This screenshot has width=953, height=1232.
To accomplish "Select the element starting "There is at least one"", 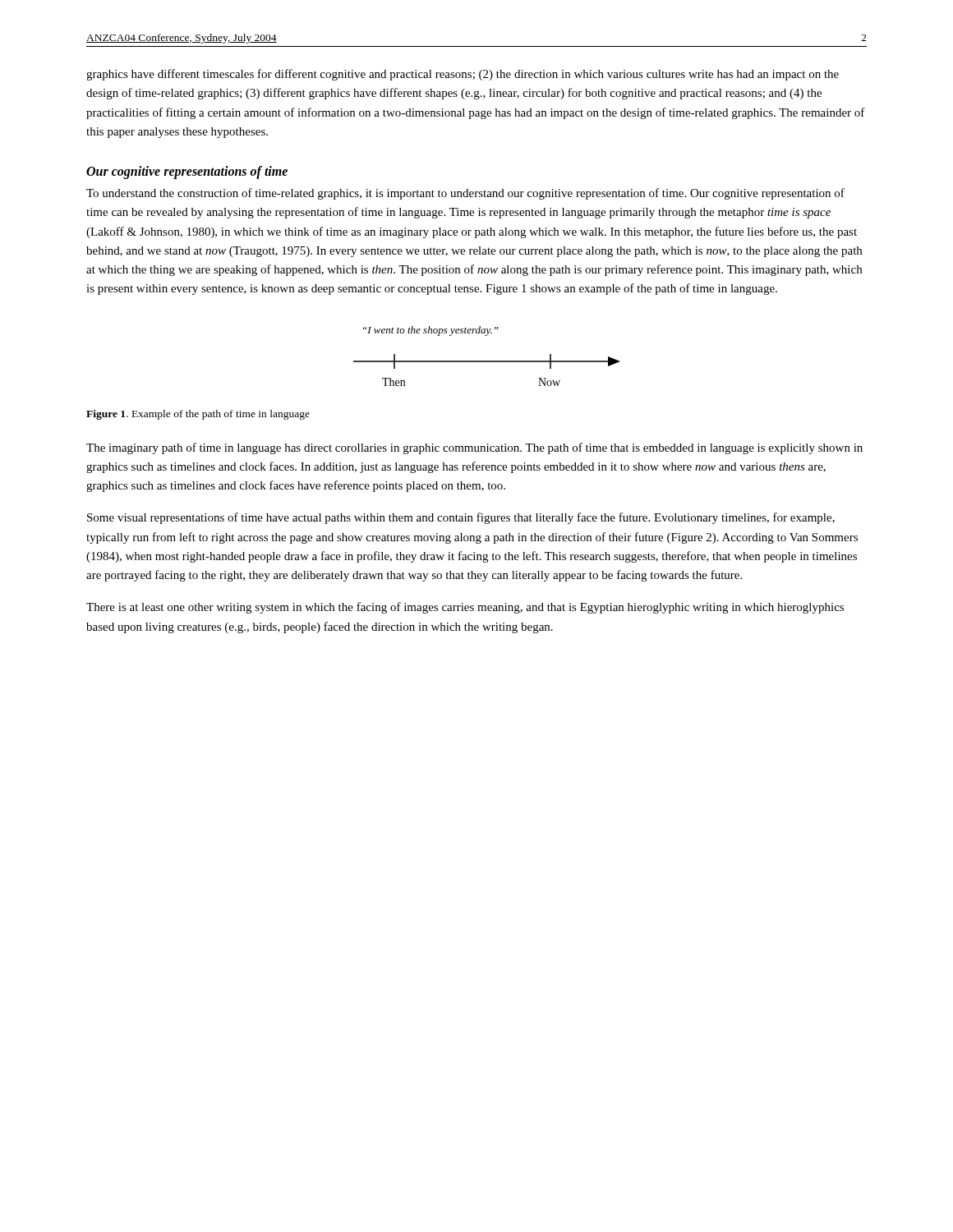I will tap(465, 617).
